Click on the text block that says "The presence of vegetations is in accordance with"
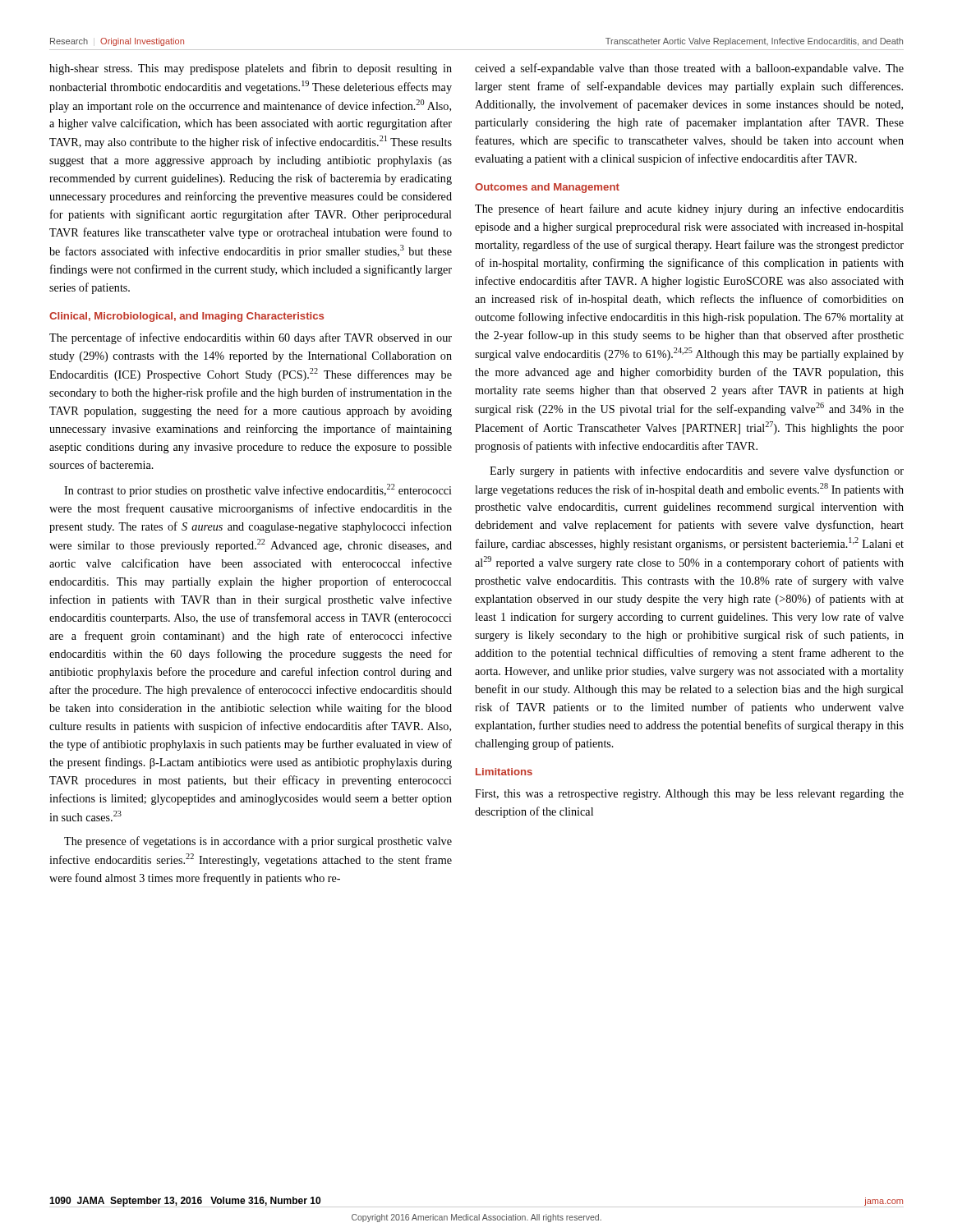Viewport: 953px width, 1232px height. (251, 860)
